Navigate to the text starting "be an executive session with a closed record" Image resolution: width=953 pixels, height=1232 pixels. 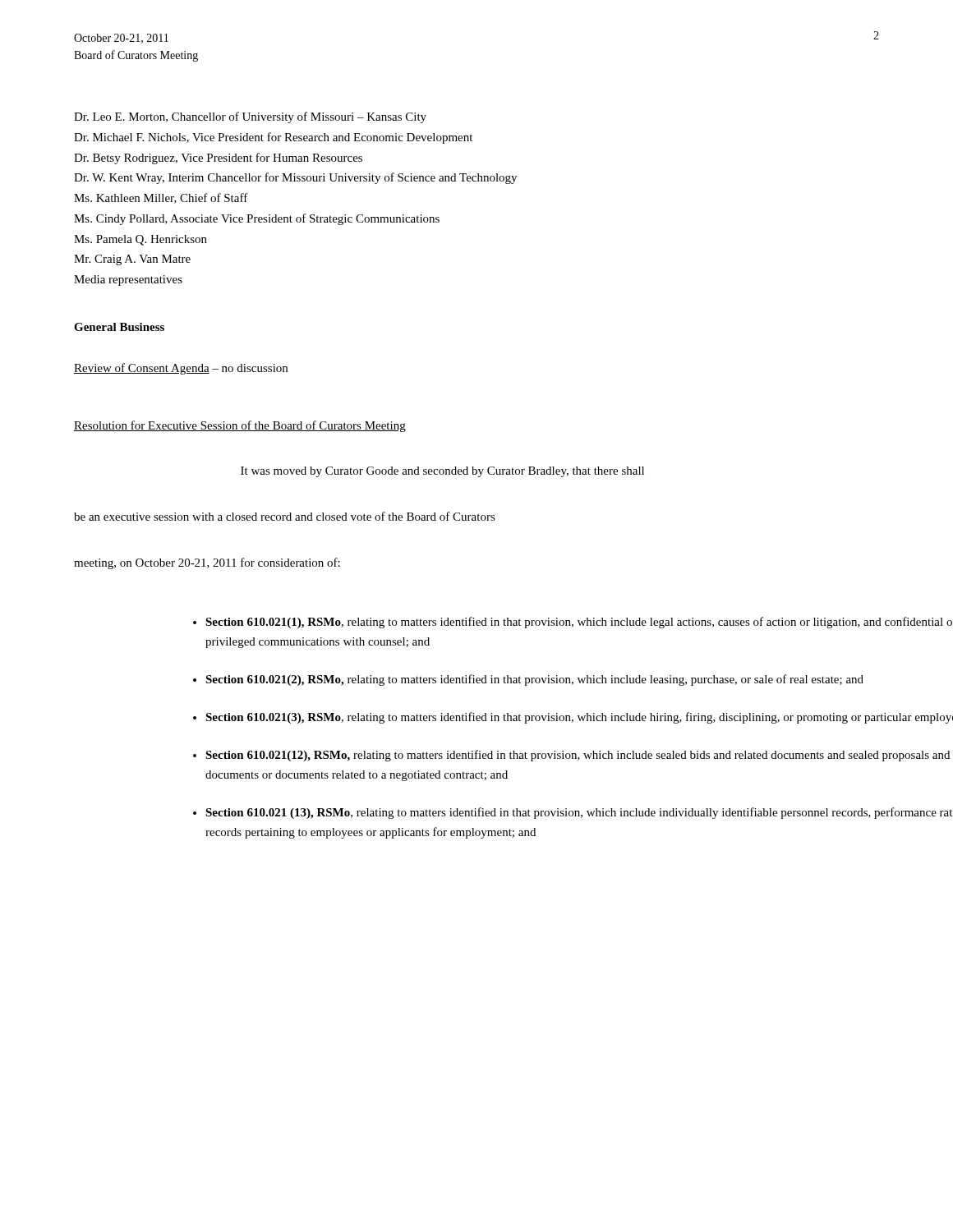[x=285, y=517]
